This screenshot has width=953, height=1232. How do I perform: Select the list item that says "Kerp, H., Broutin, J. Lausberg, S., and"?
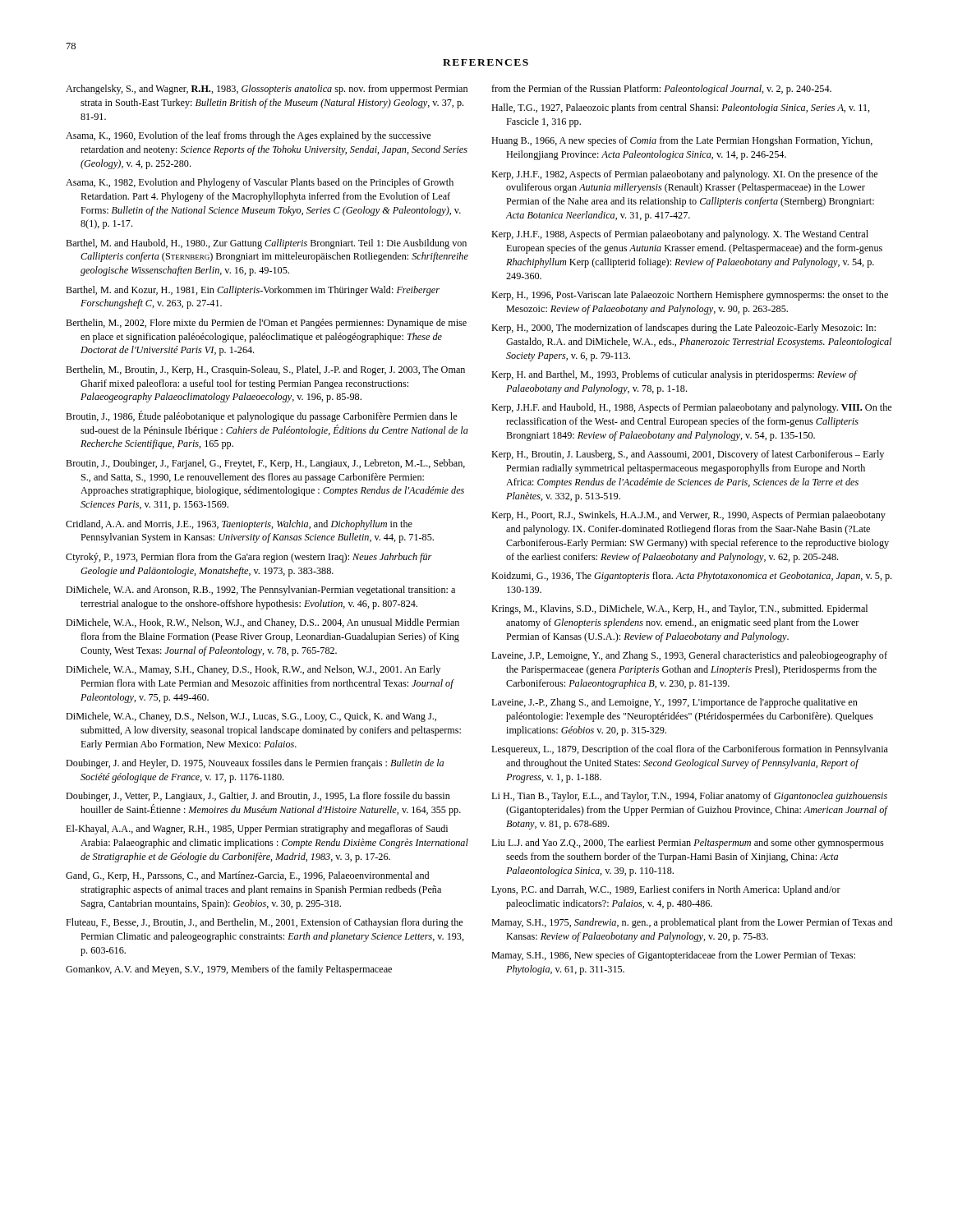688,475
